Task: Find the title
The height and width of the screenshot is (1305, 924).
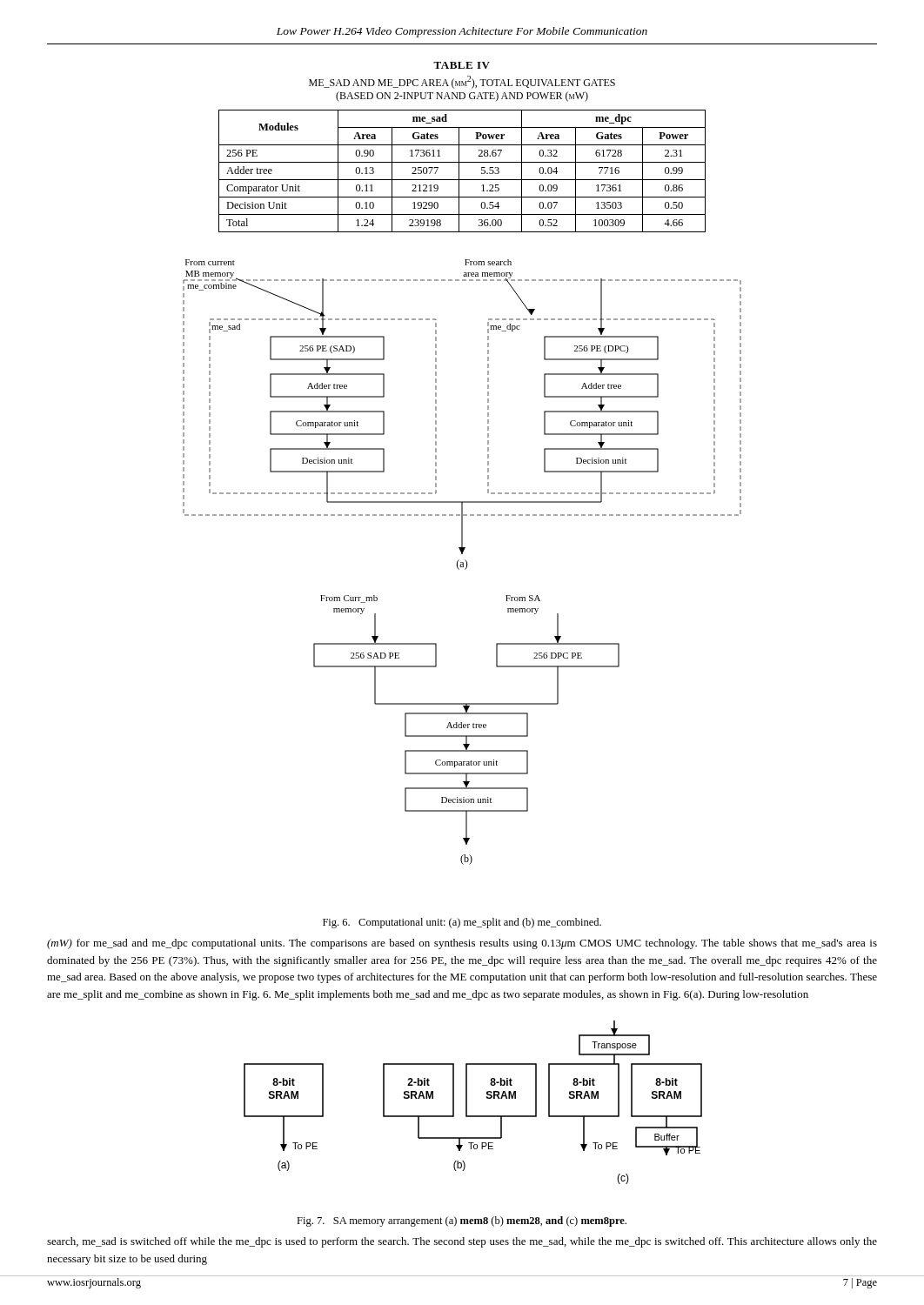Action: pyautogui.click(x=462, y=65)
